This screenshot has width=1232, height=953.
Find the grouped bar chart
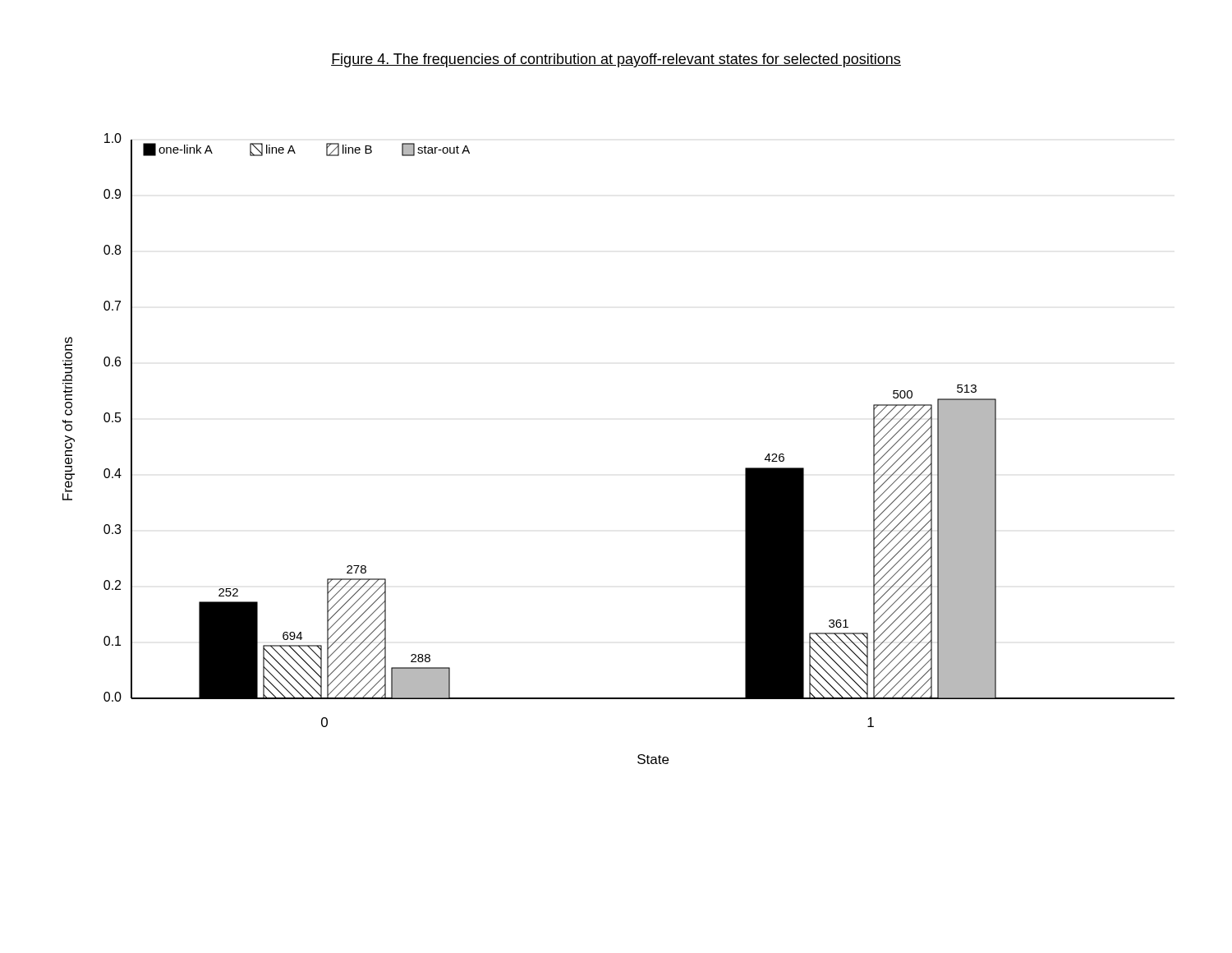[624, 460]
